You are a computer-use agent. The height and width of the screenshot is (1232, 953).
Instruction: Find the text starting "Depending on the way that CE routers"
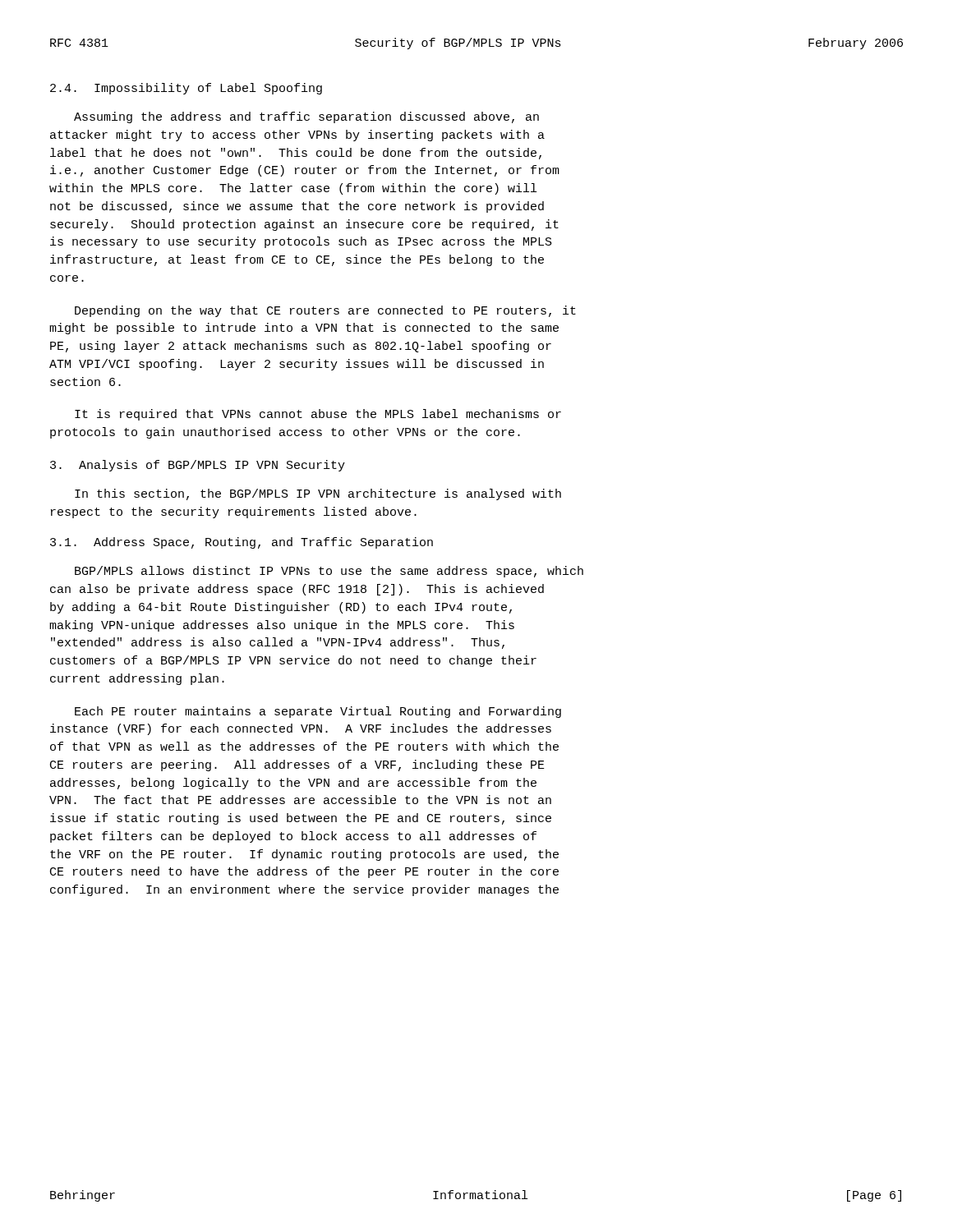tap(313, 347)
